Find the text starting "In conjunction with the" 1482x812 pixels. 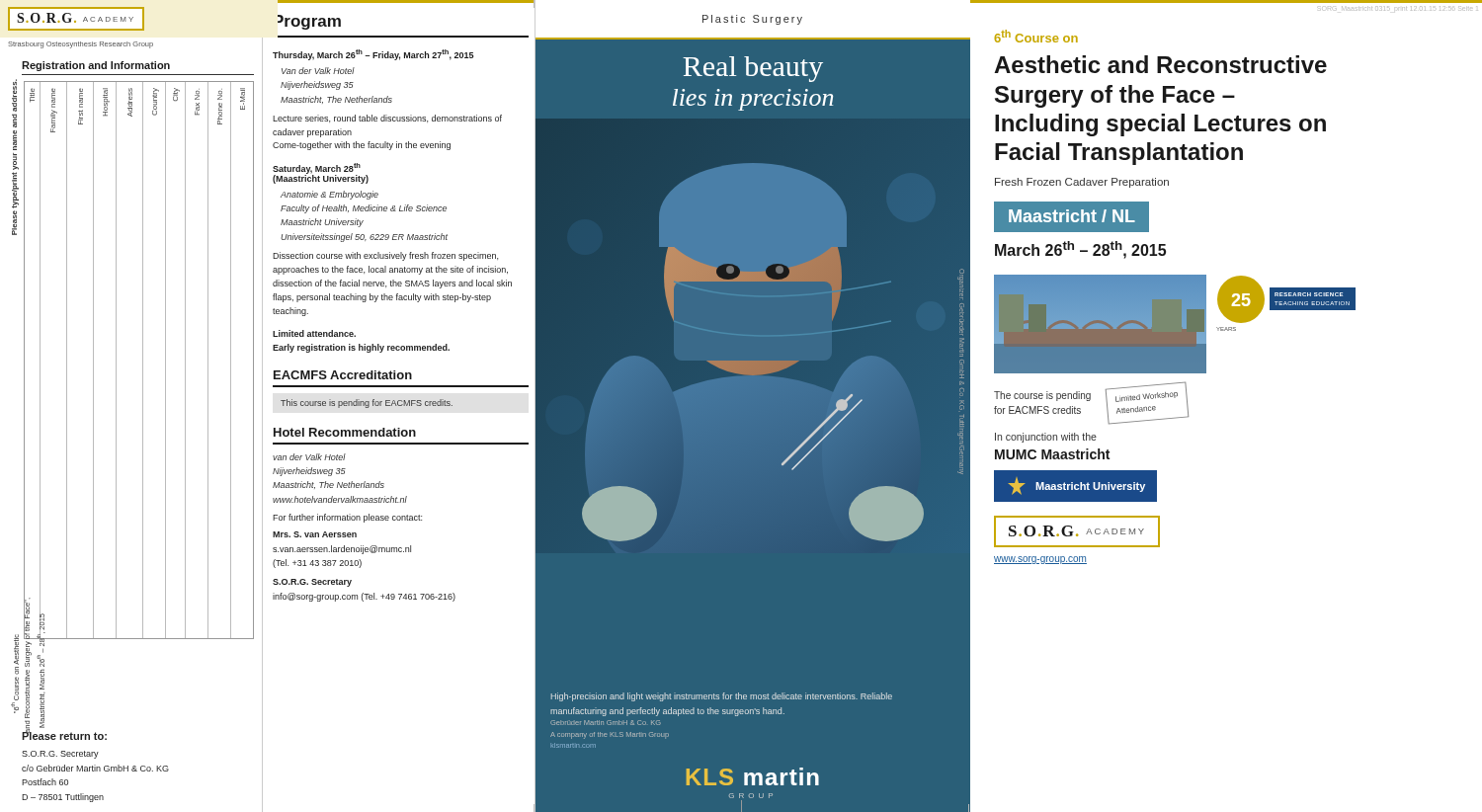1045,436
